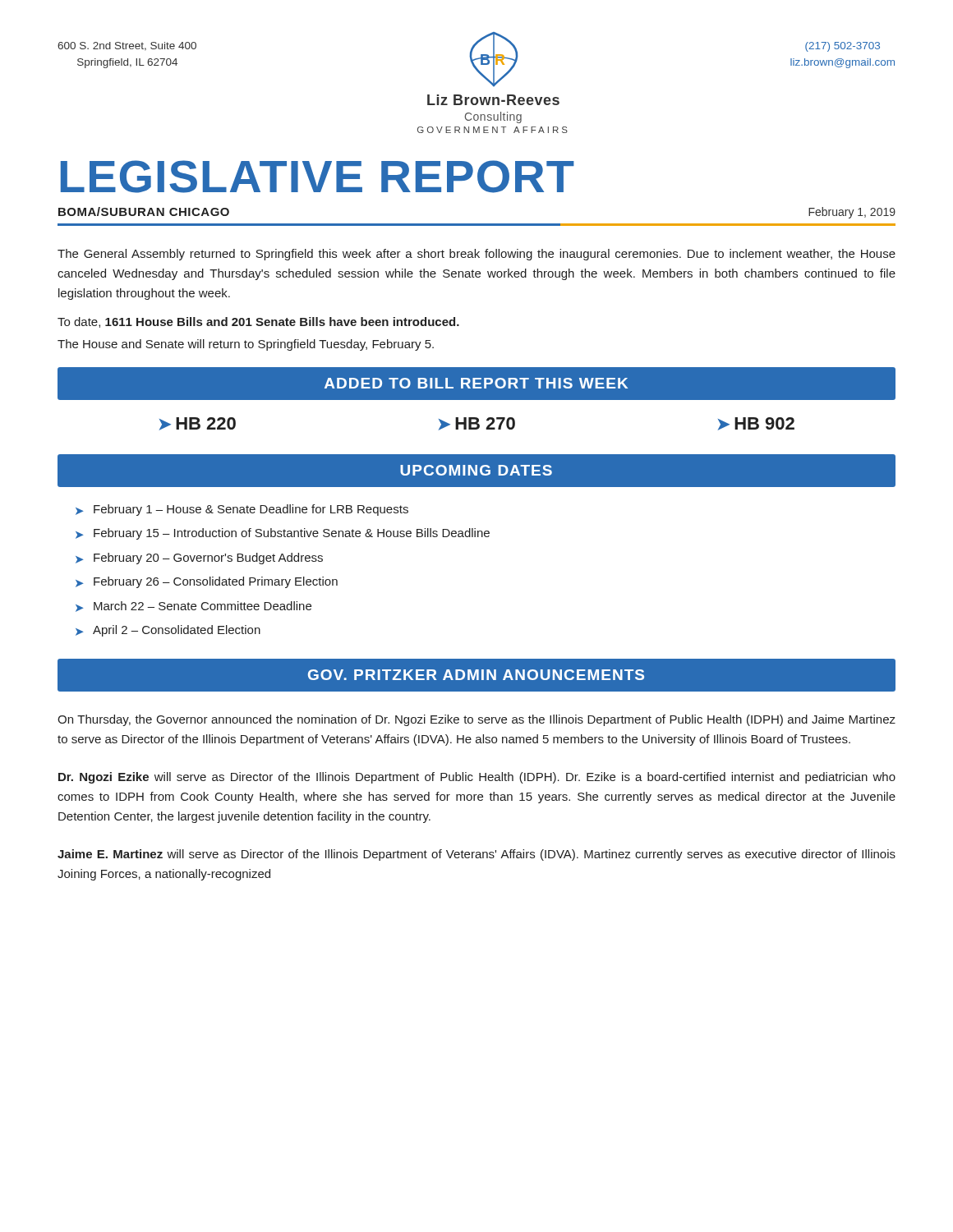
Task: Select the element starting "To date, 1611 House Bills and"
Action: (259, 321)
